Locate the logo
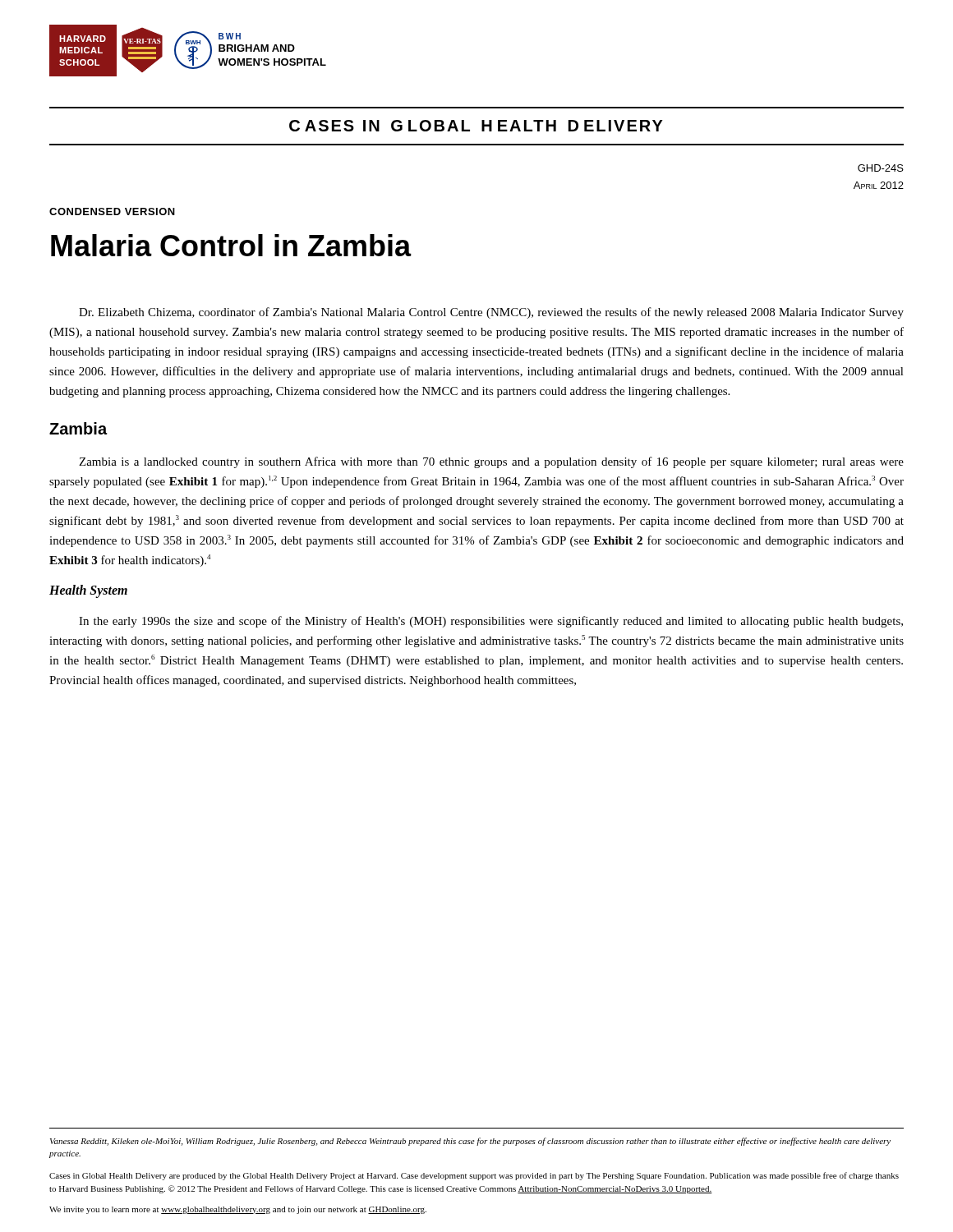953x1232 pixels. (476, 50)
